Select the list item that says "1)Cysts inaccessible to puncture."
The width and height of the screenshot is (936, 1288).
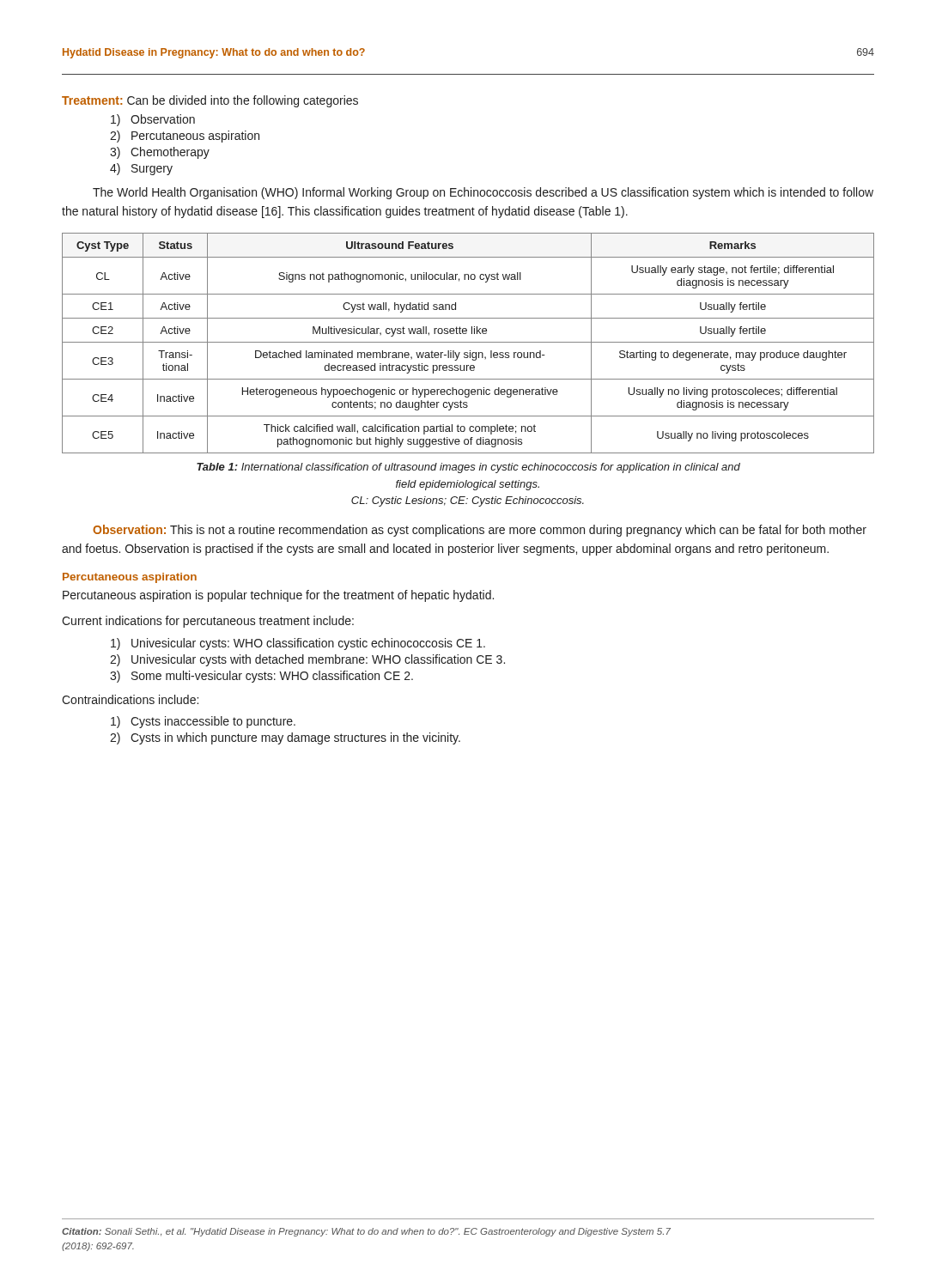point(203,722)
